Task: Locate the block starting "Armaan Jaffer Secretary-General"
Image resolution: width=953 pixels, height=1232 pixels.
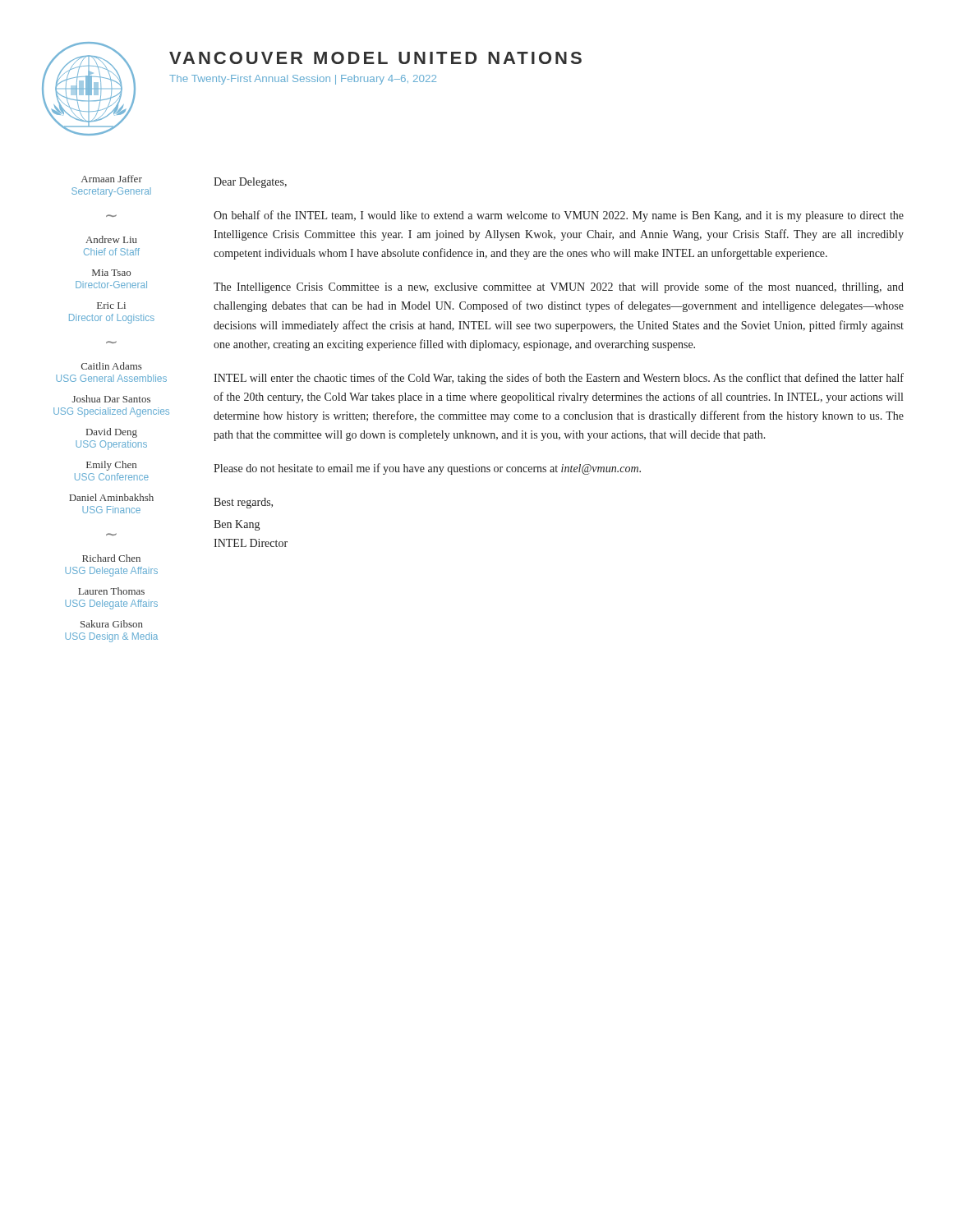Action: tap(111, 185)
